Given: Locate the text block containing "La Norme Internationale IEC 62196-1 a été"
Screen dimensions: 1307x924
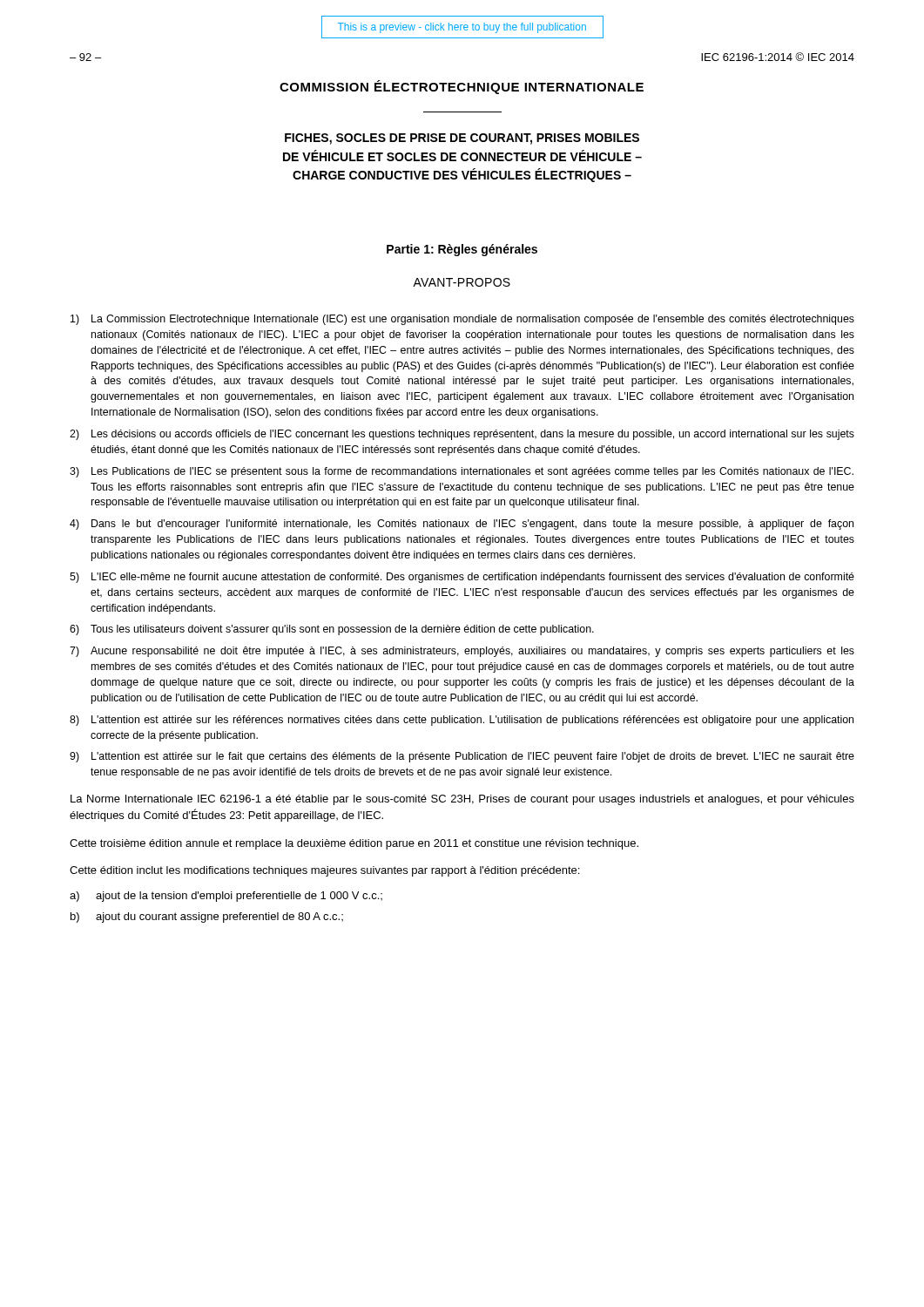Looking at the screenshot, I should tap(462, 807).
